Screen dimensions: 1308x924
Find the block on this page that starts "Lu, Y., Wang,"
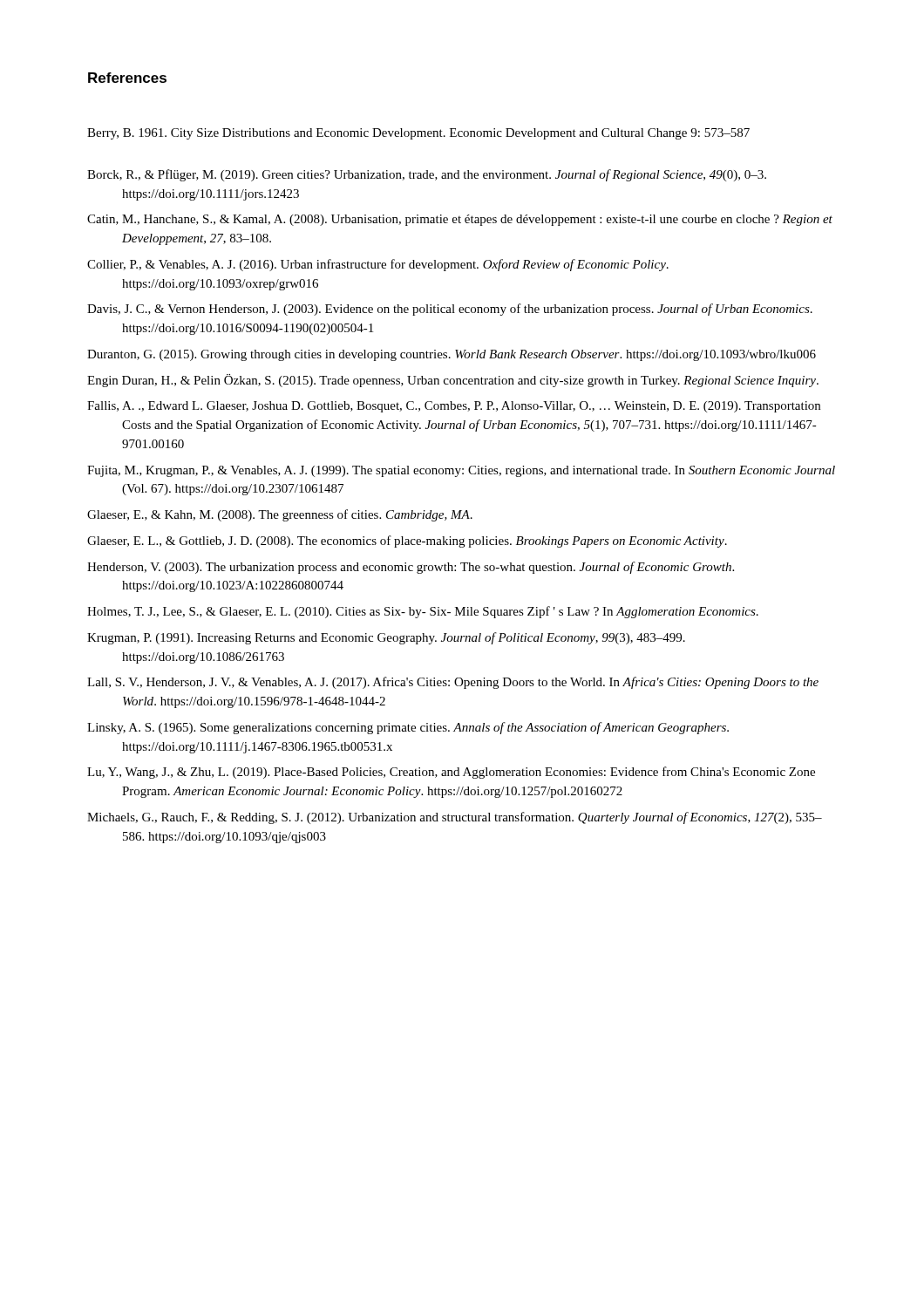coord(451,781)
